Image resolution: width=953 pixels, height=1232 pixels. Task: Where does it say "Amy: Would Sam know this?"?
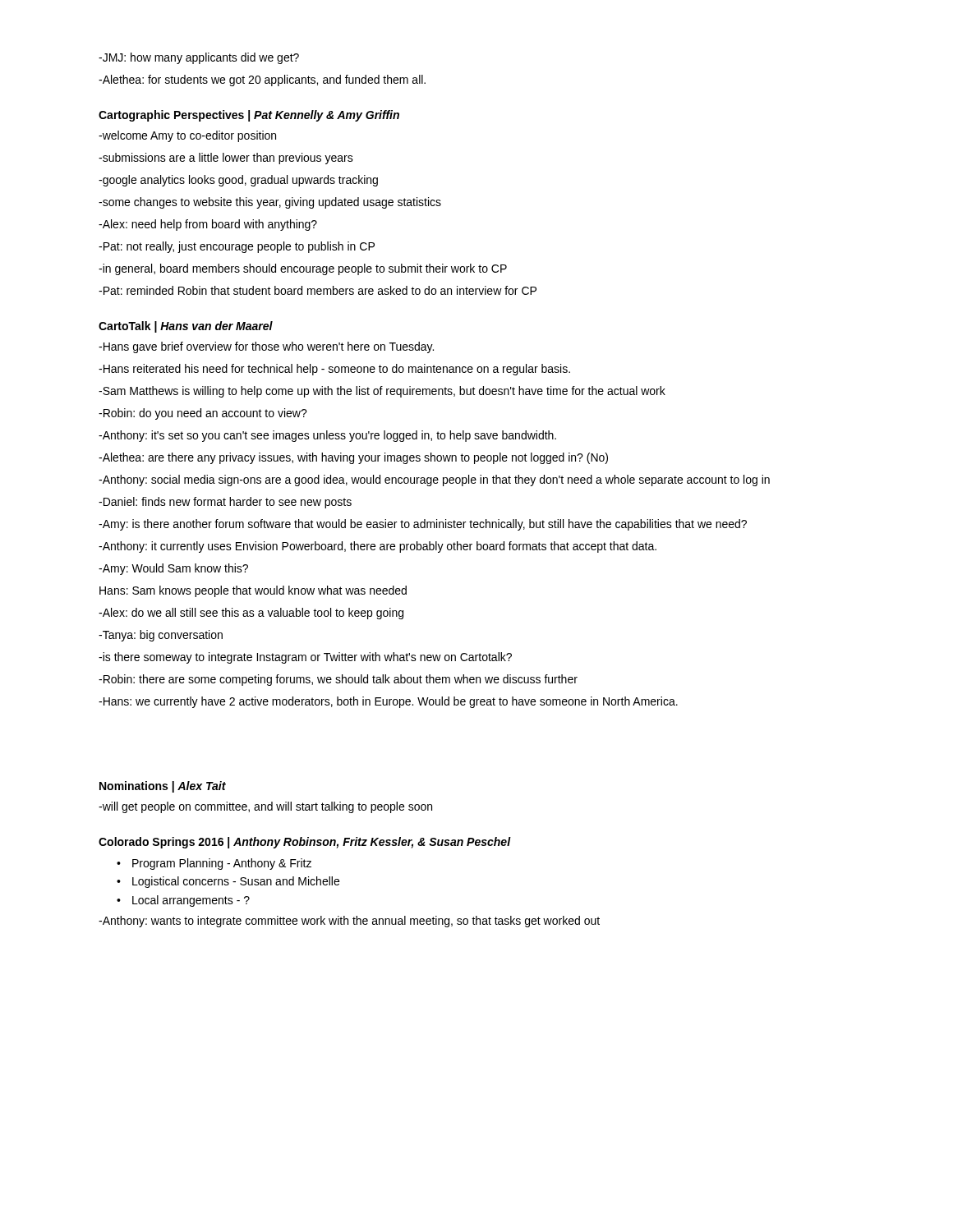[x=174, y=568]
